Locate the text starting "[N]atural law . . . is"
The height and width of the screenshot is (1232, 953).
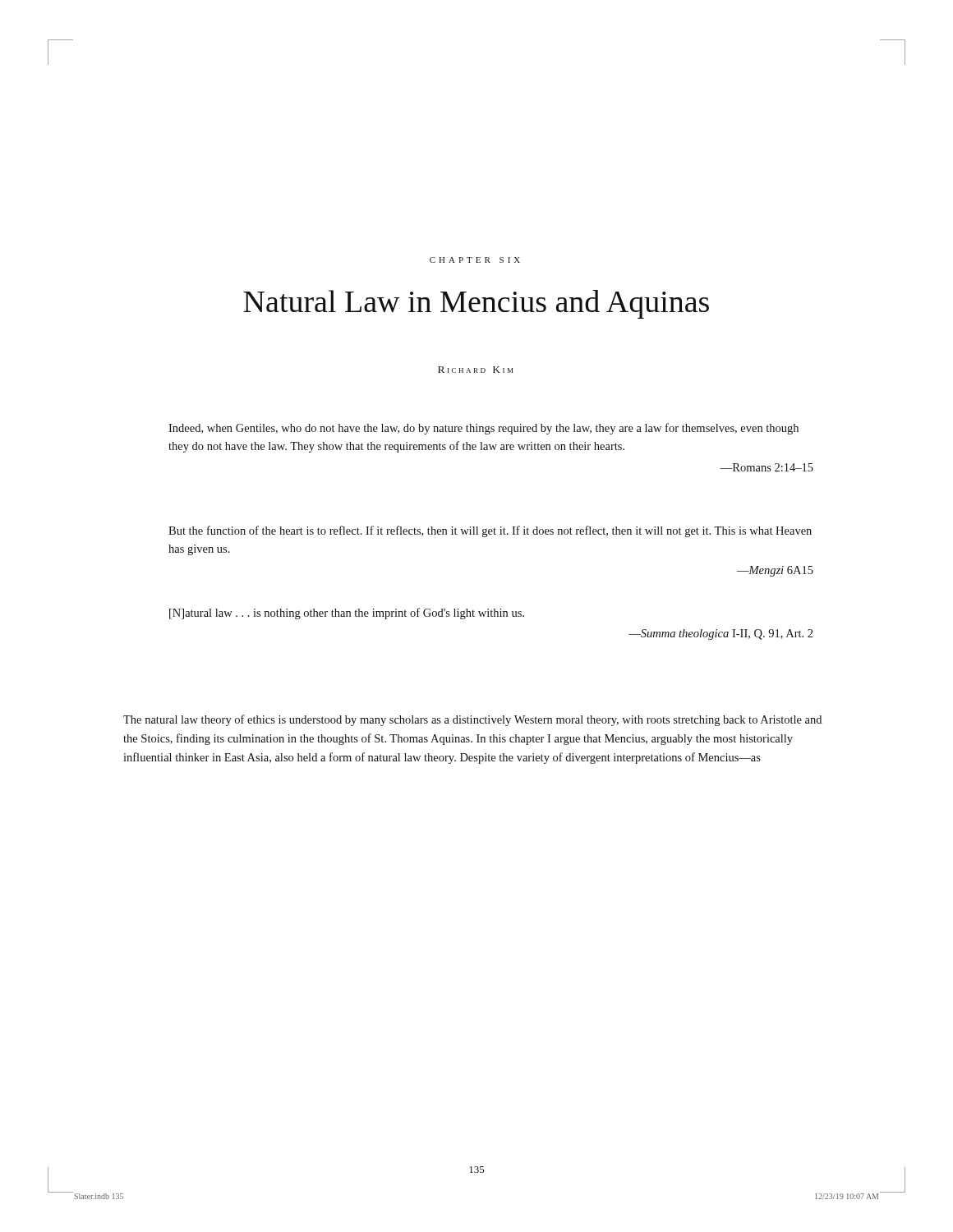coord(491,622)
